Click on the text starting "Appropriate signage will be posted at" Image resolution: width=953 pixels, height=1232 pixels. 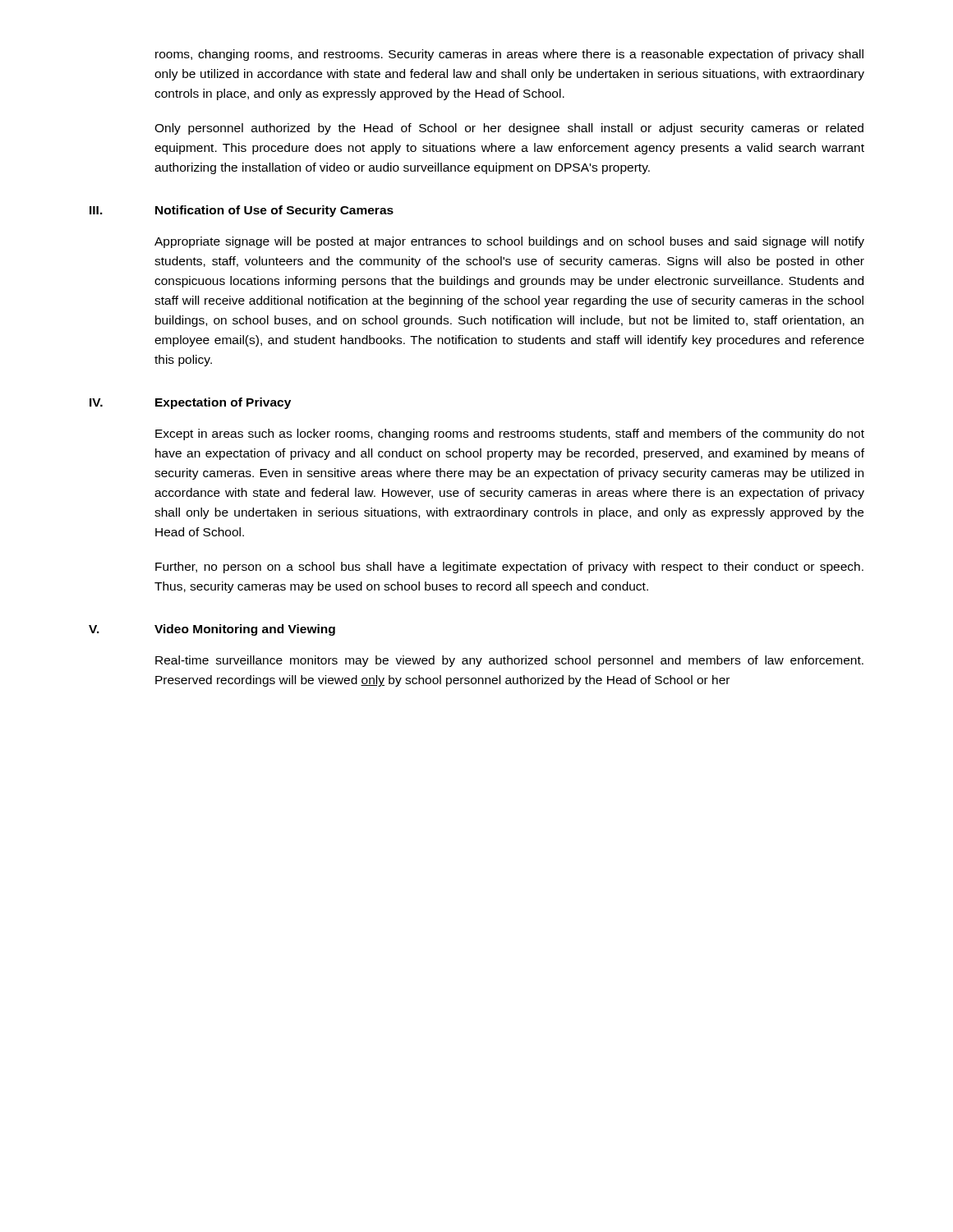tap(509, 300)
